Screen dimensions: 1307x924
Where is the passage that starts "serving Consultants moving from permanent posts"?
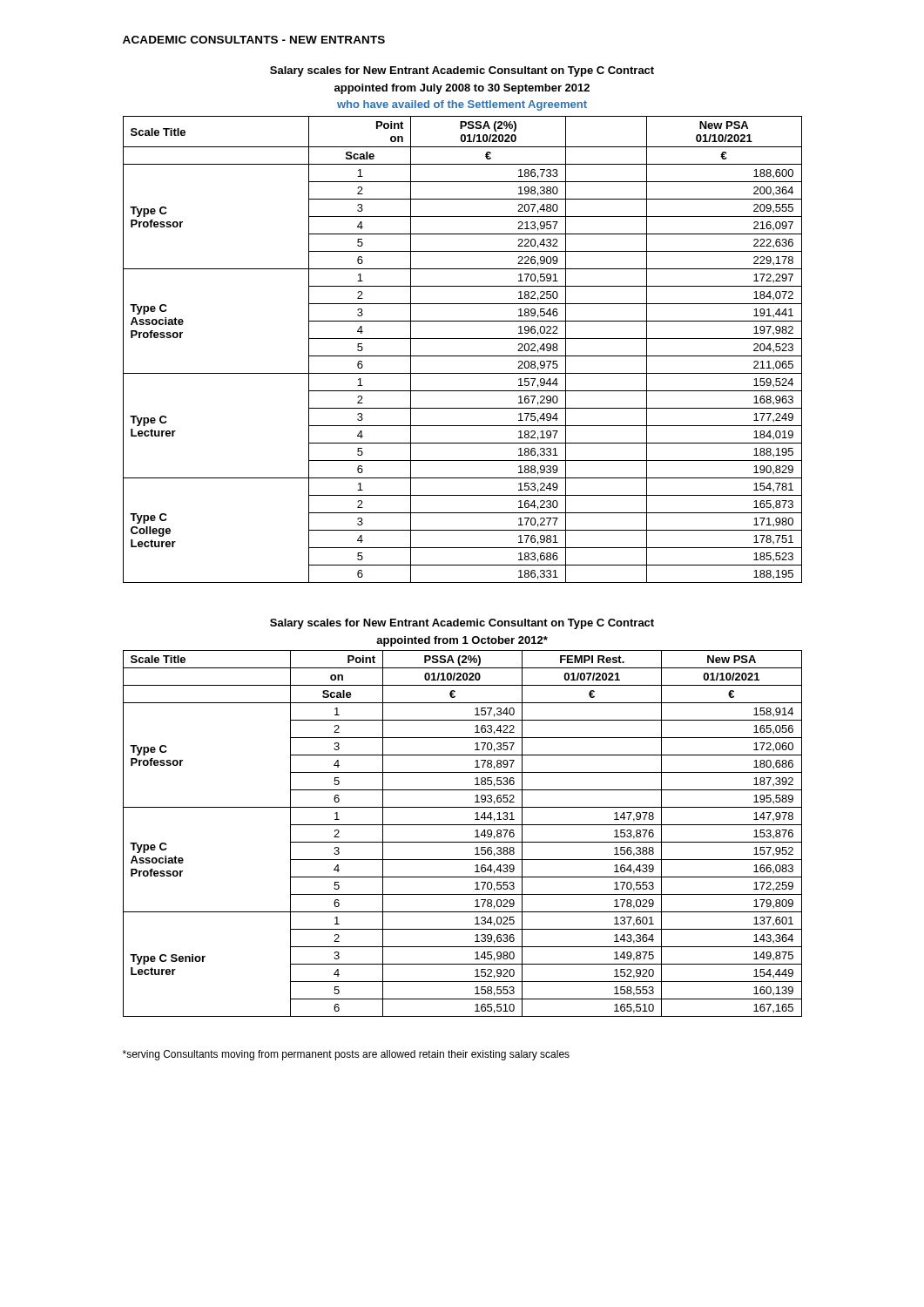click(x=346, y=1054)
